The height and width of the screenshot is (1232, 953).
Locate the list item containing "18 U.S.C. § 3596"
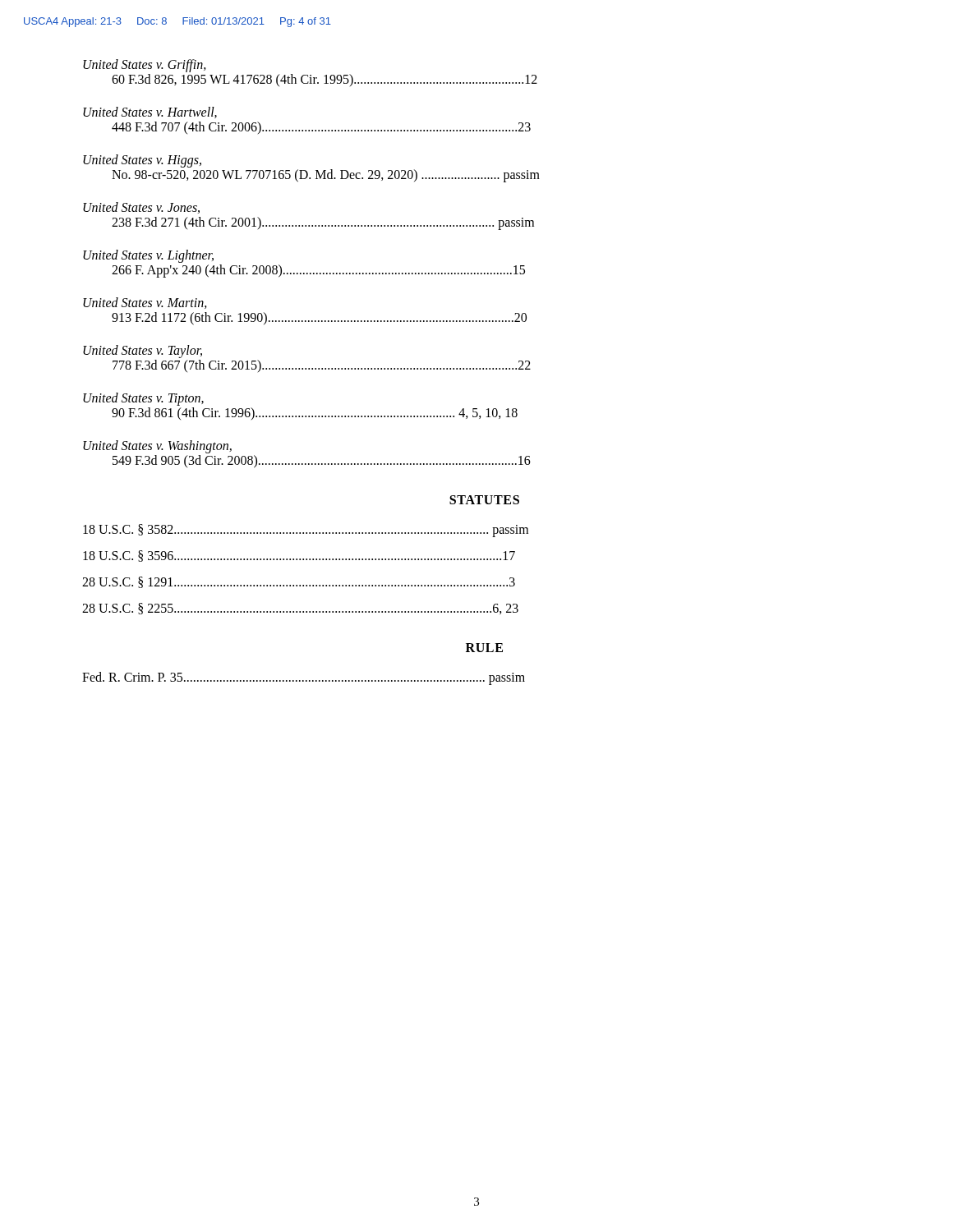tap(485, 556)
